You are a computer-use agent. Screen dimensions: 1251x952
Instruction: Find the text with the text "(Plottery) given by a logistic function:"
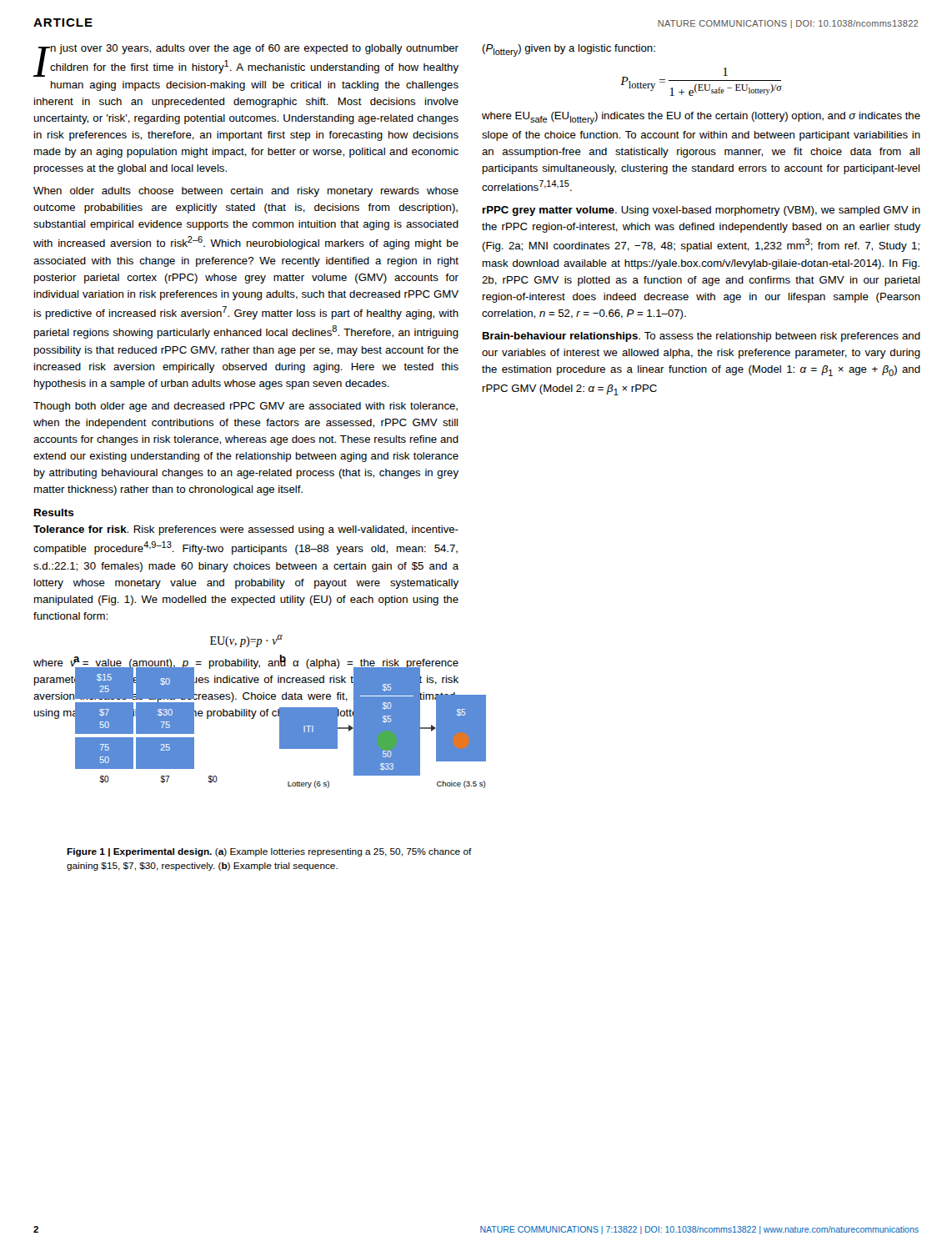tap(569, 50)
